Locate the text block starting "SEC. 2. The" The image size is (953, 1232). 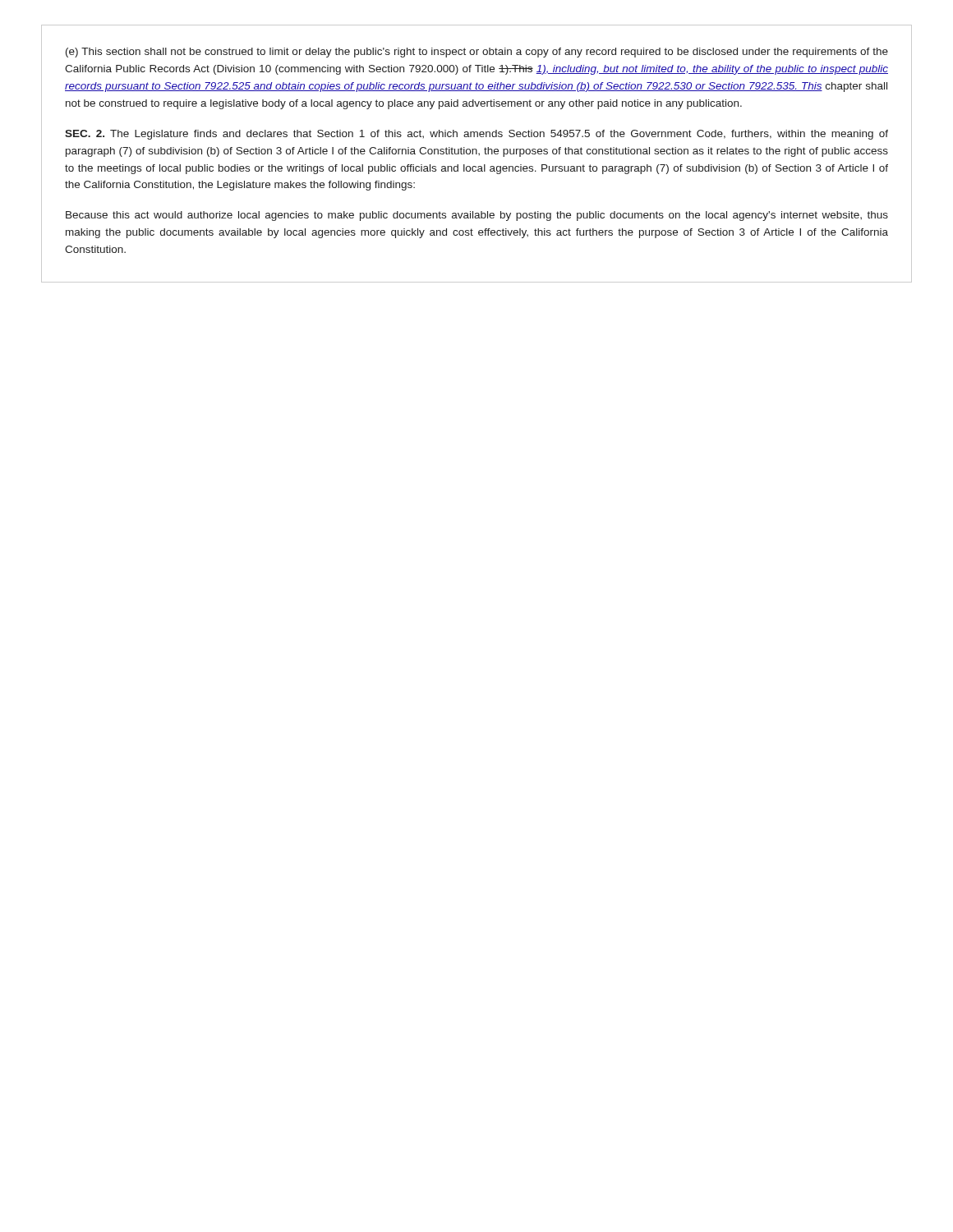(476, 159)
